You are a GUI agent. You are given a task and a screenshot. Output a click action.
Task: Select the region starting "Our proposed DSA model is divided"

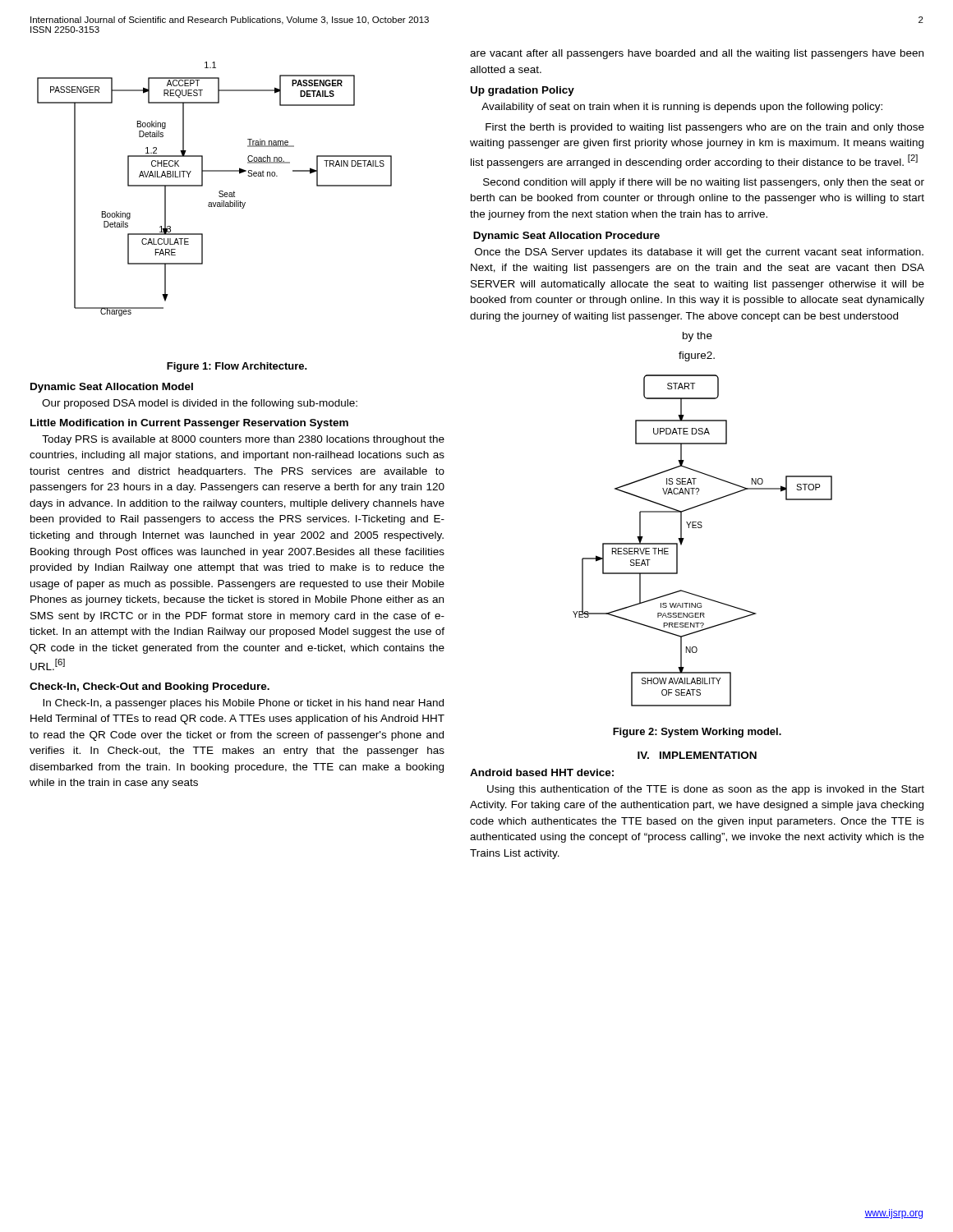pyautogui.click(x=194, y=403)
